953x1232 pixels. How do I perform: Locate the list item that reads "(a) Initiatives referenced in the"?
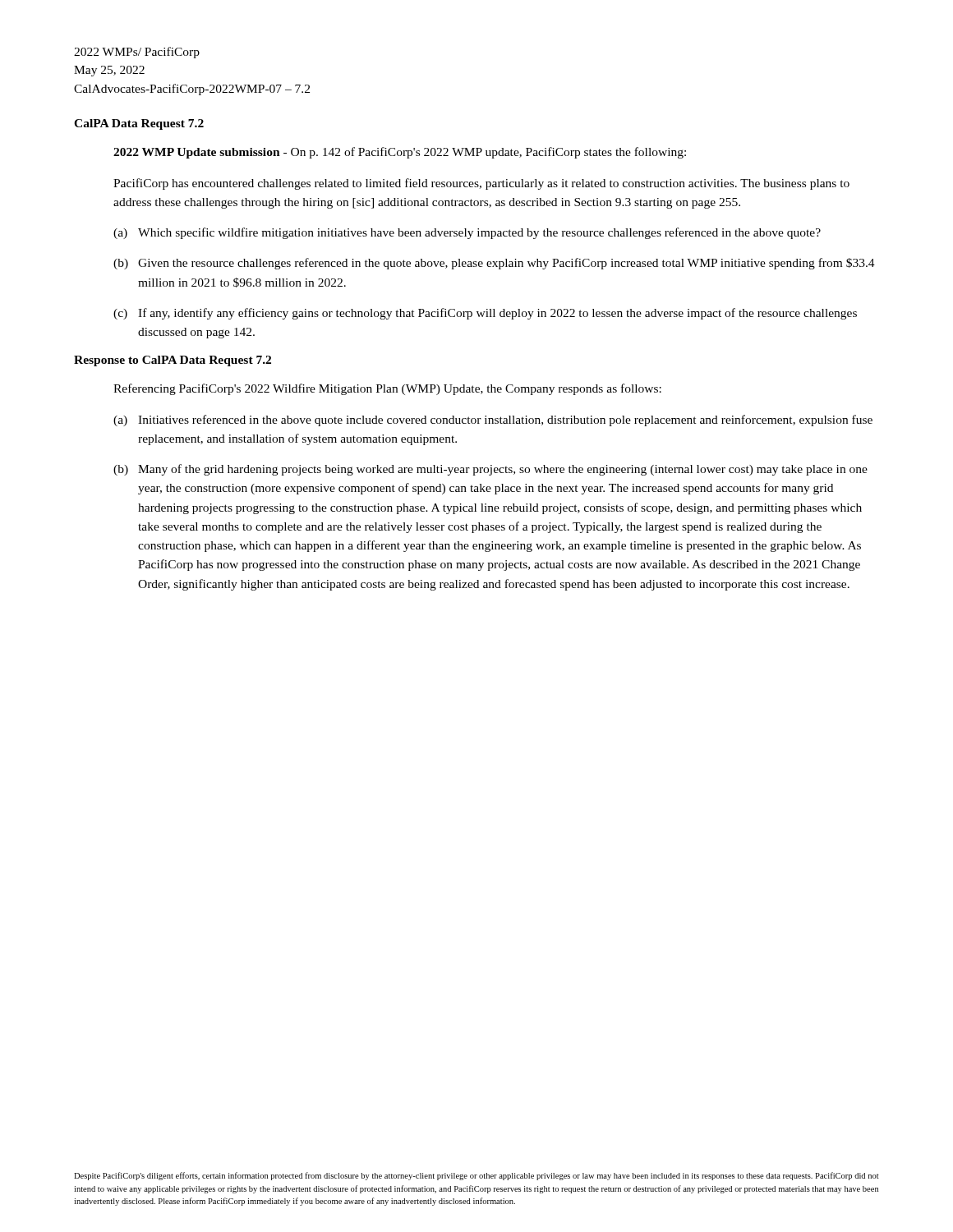click(x=496, y=429)
